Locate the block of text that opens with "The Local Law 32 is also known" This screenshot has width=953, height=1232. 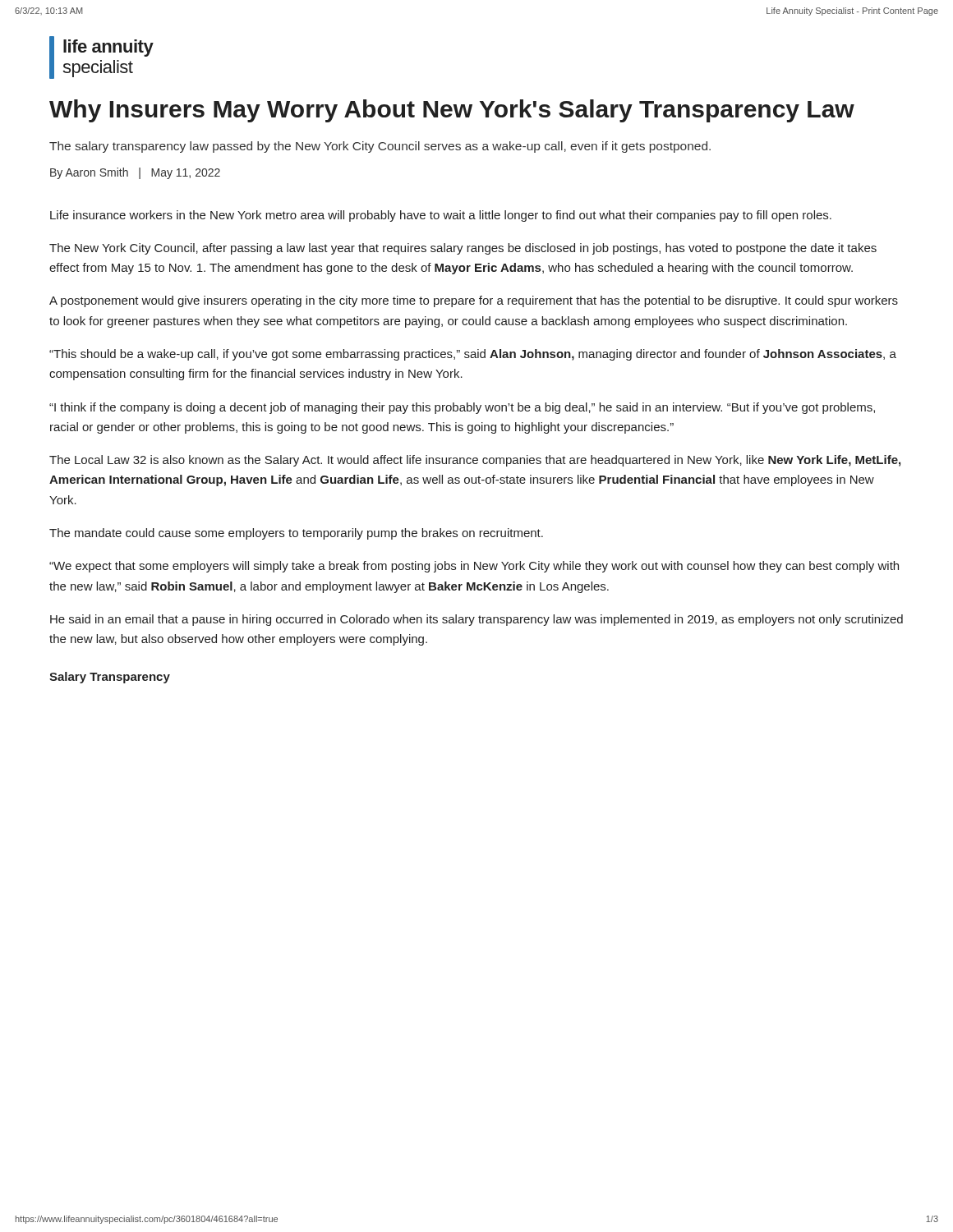(x=475, y=480)
